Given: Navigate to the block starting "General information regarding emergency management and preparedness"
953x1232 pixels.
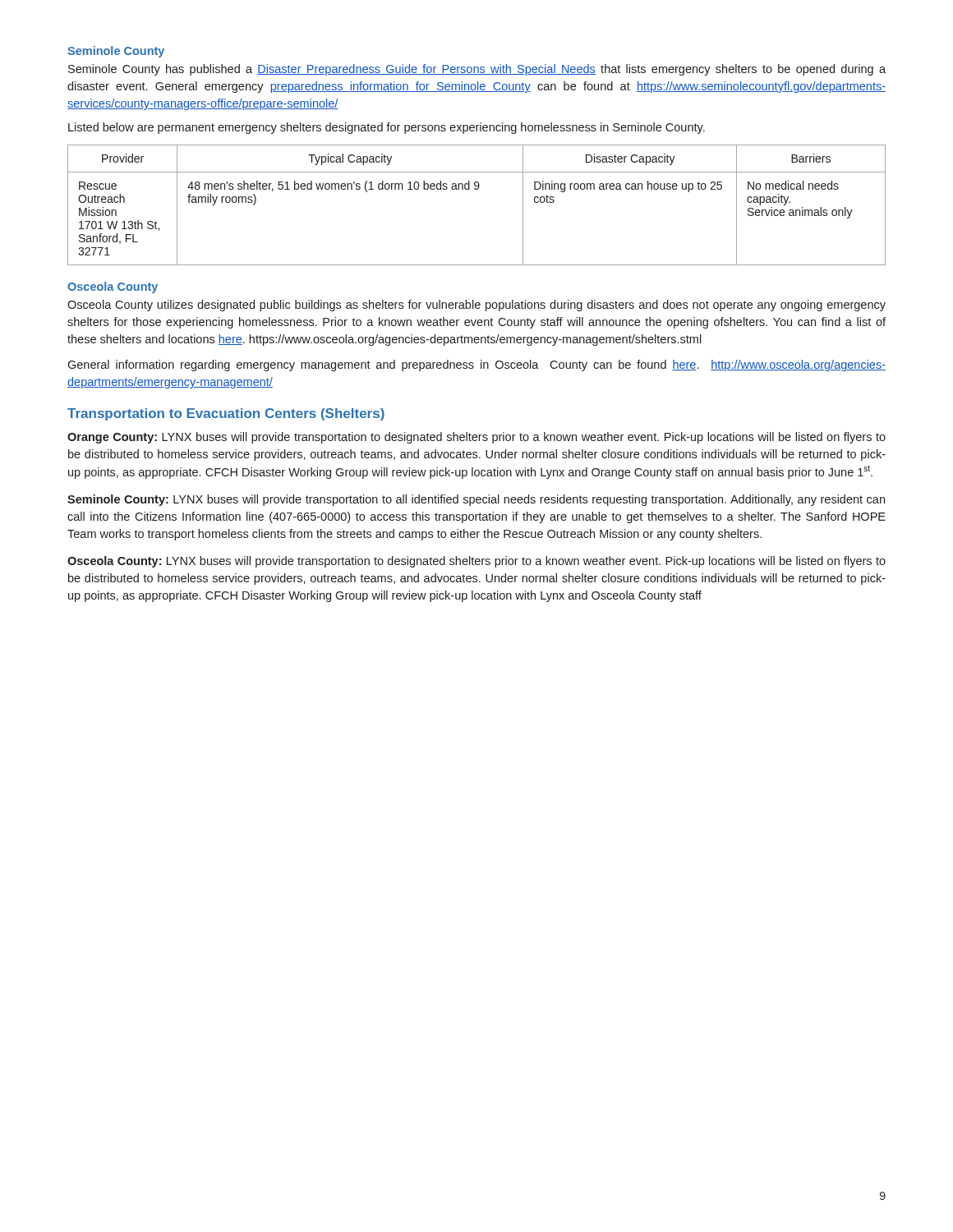Looking at the screenshot, I should click(x=476, y=373).
